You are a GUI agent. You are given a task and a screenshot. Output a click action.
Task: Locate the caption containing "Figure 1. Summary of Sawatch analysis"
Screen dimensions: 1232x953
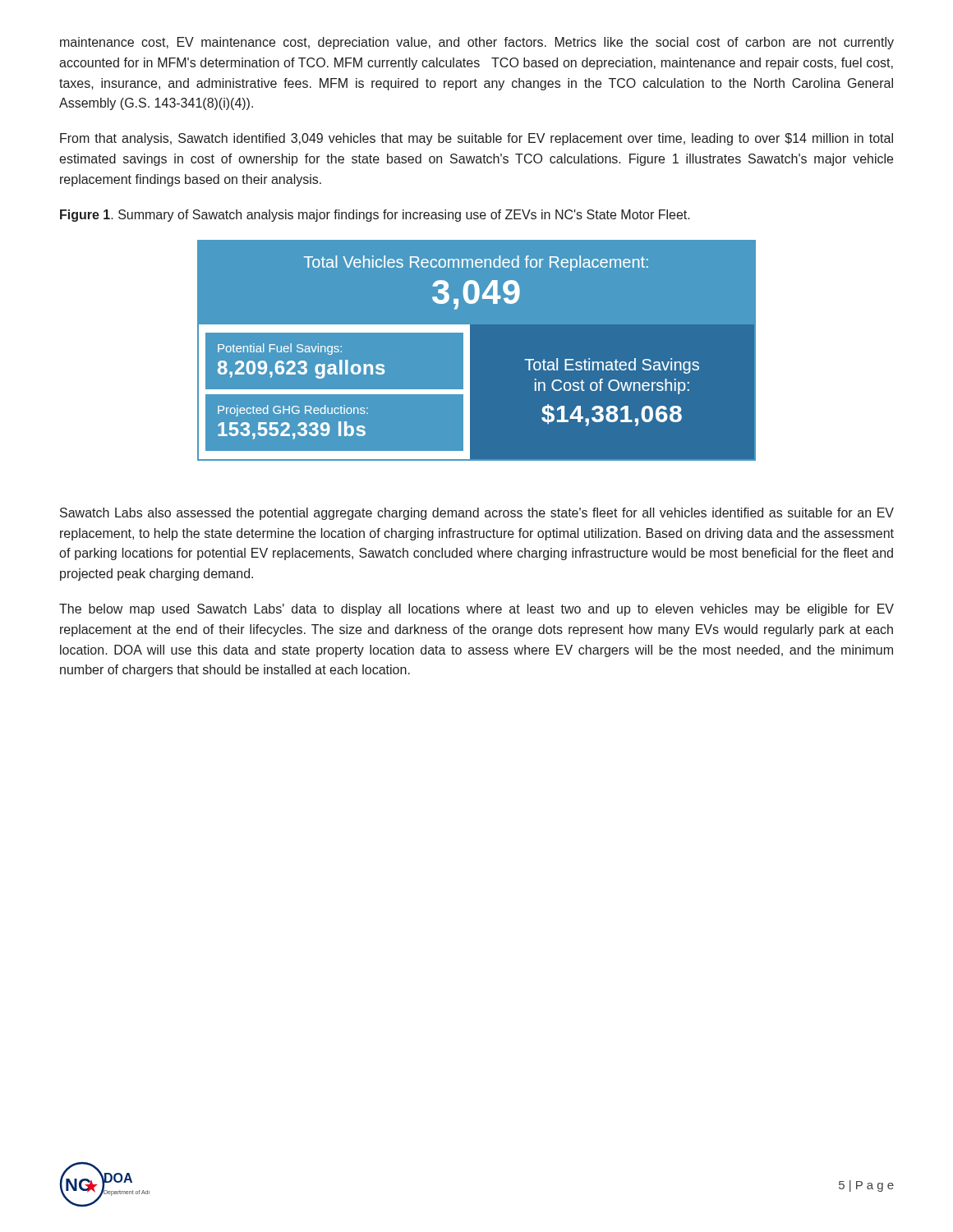[375, 214]
